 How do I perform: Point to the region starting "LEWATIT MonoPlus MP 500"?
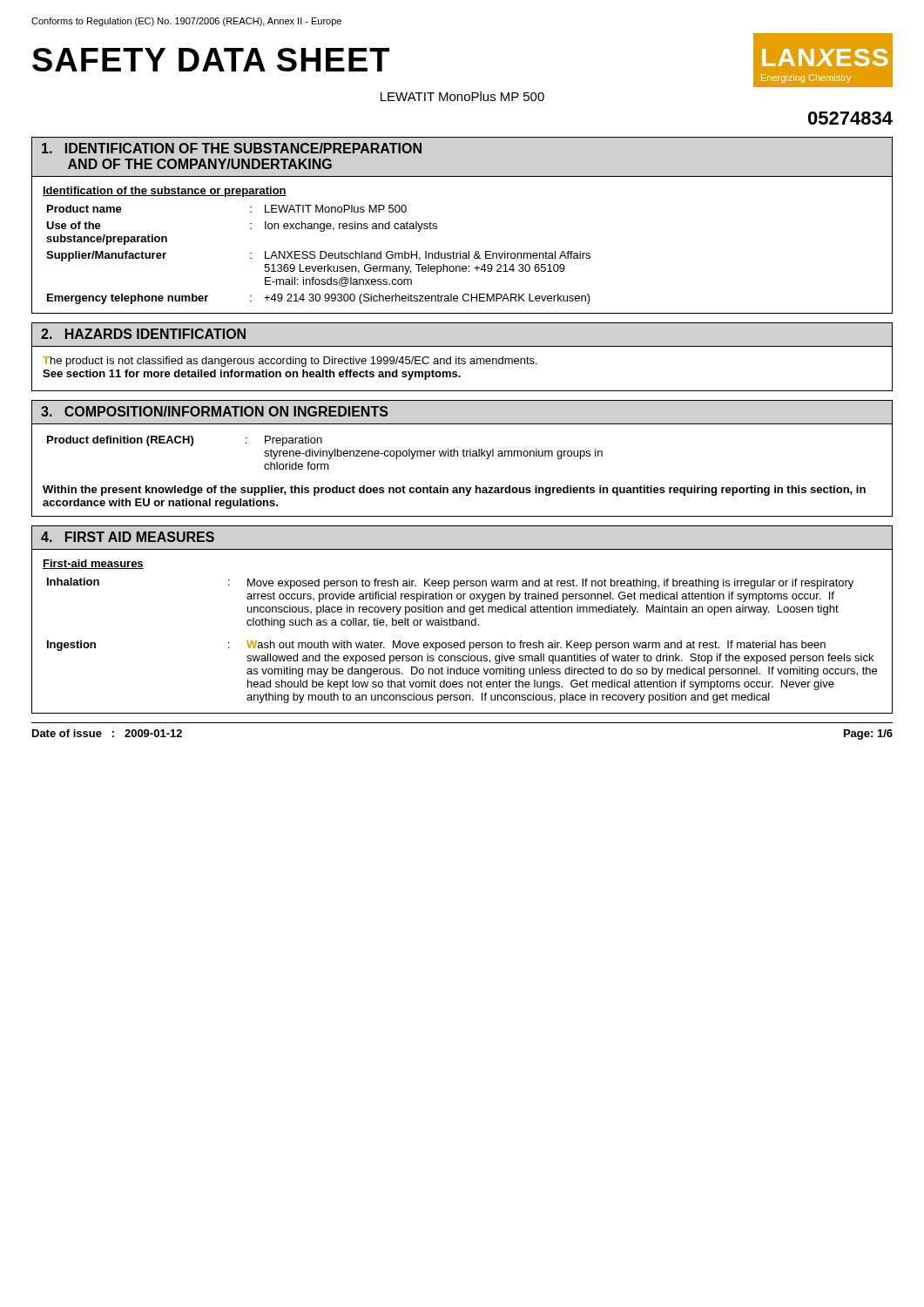pos(462,96)
